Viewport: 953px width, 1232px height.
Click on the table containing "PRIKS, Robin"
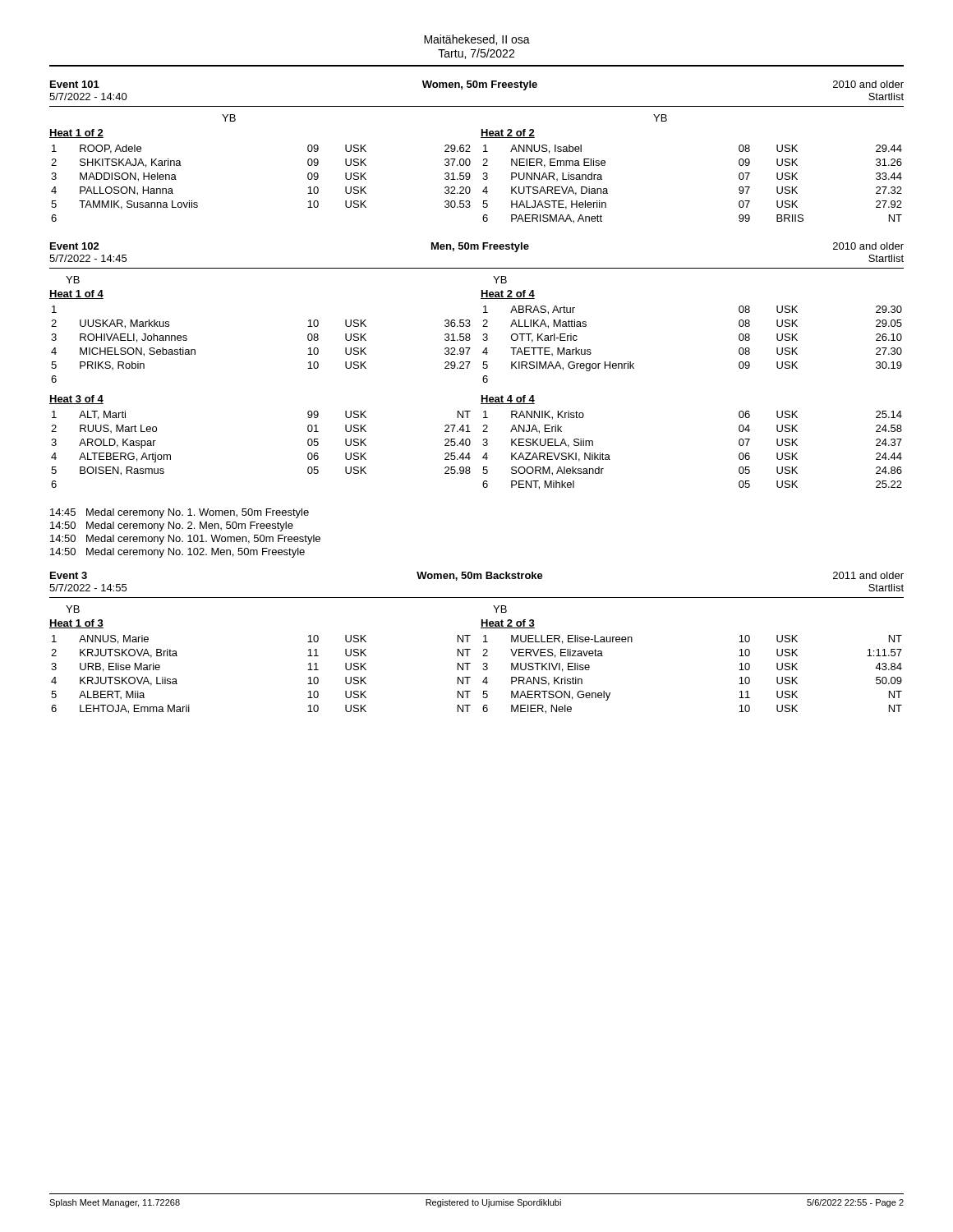[x=261, y=337]
